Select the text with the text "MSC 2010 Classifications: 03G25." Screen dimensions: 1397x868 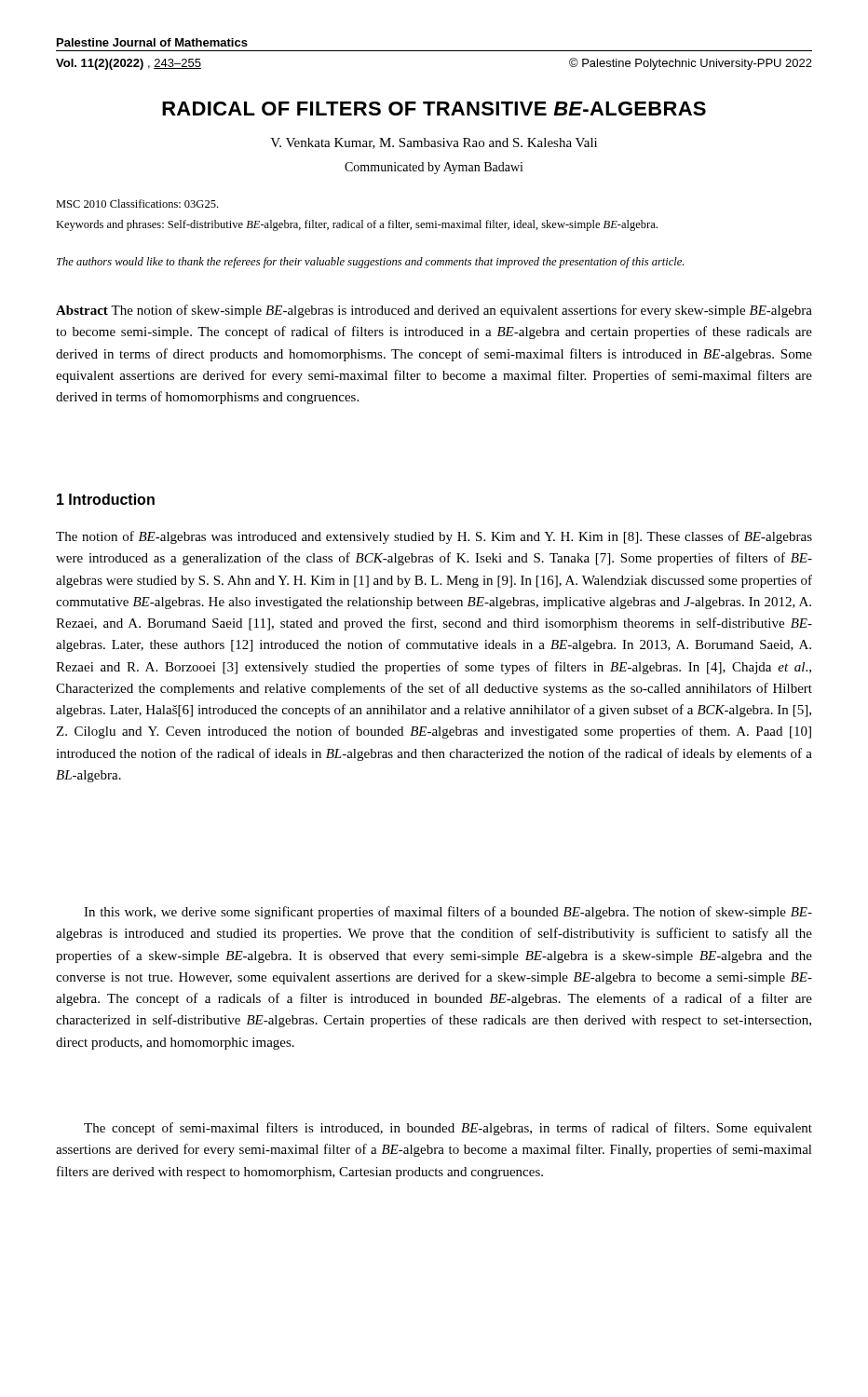(137, 204)
